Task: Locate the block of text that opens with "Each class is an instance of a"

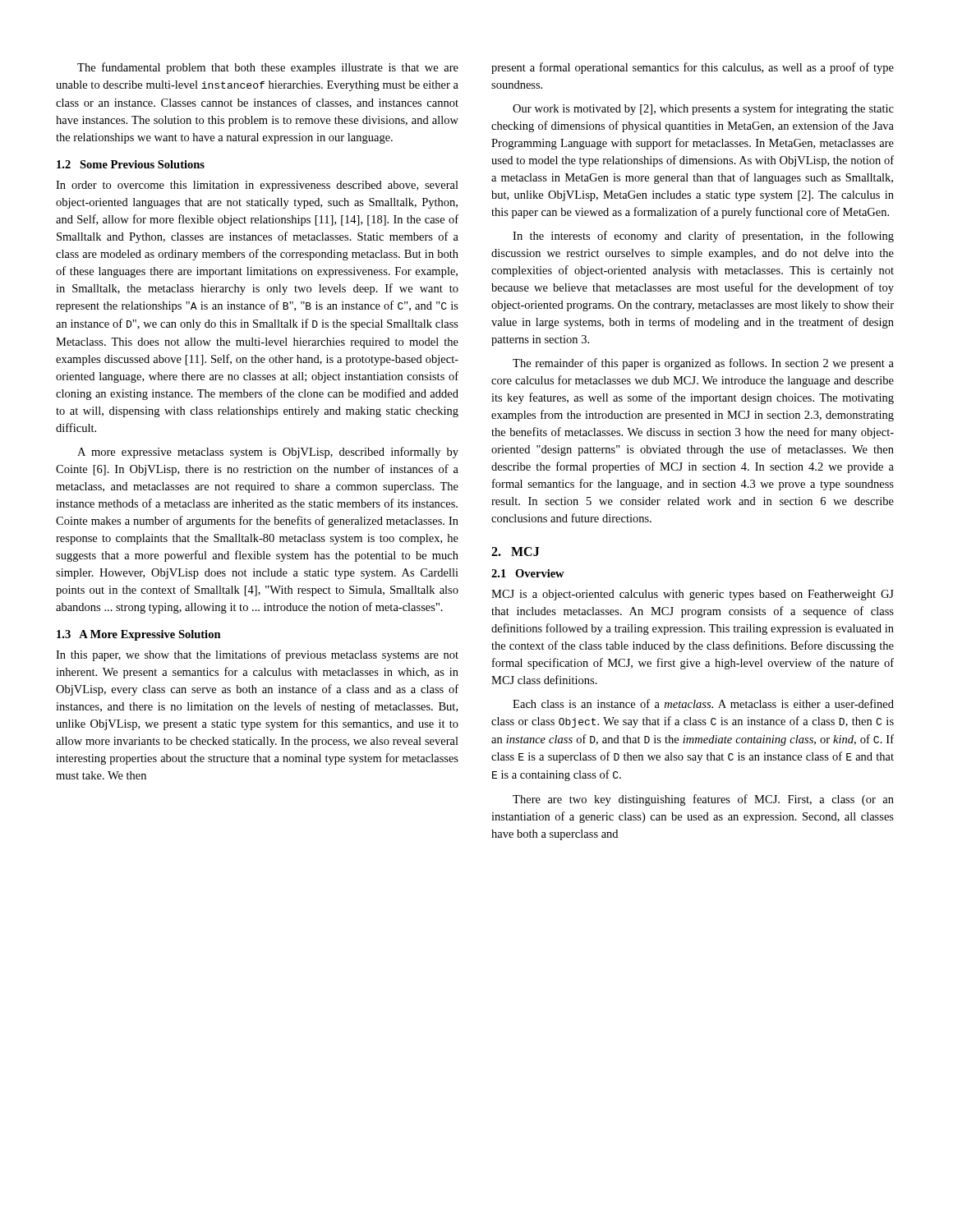Action: [x=693, y=740]
